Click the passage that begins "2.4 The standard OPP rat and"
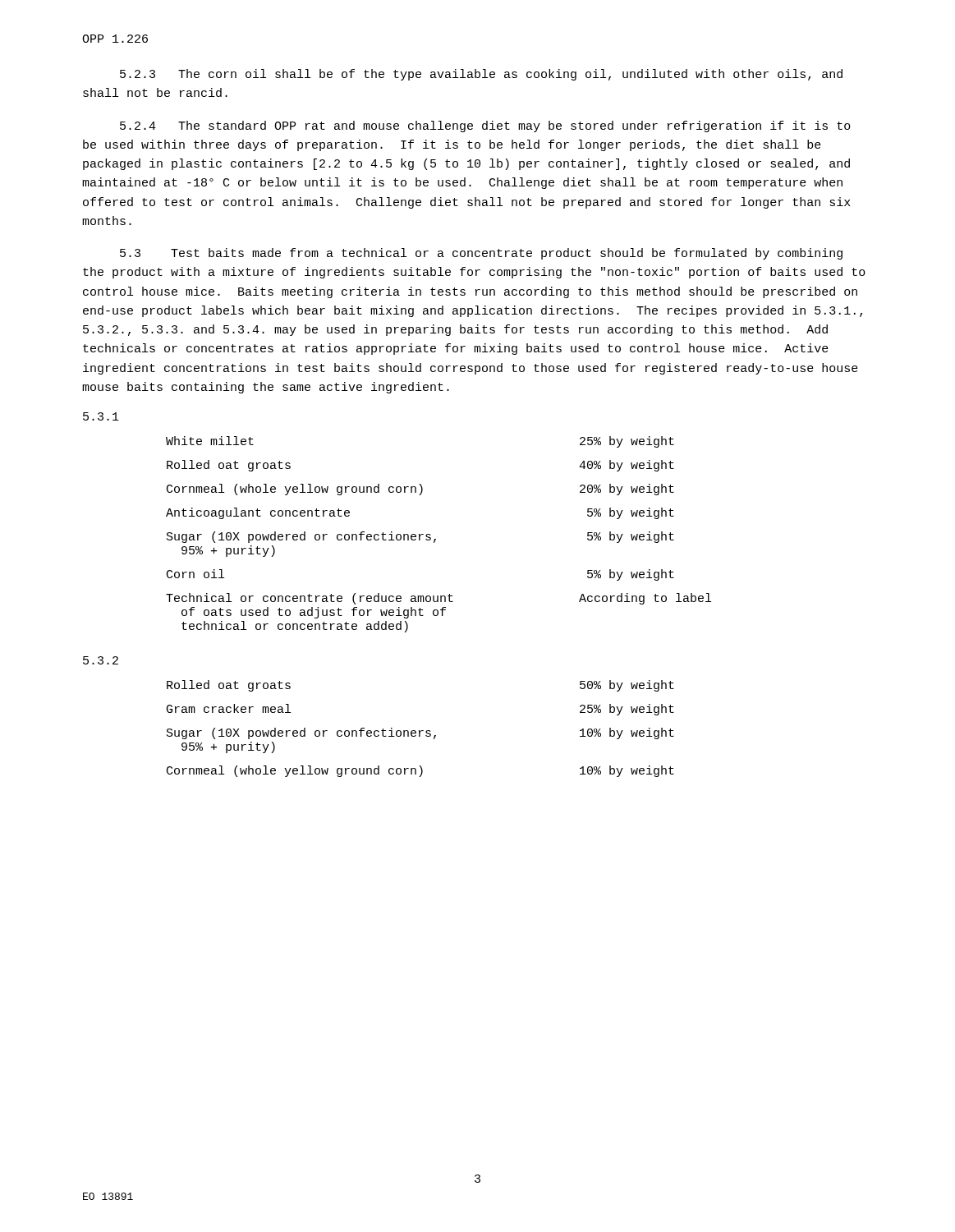 (466, 174)
